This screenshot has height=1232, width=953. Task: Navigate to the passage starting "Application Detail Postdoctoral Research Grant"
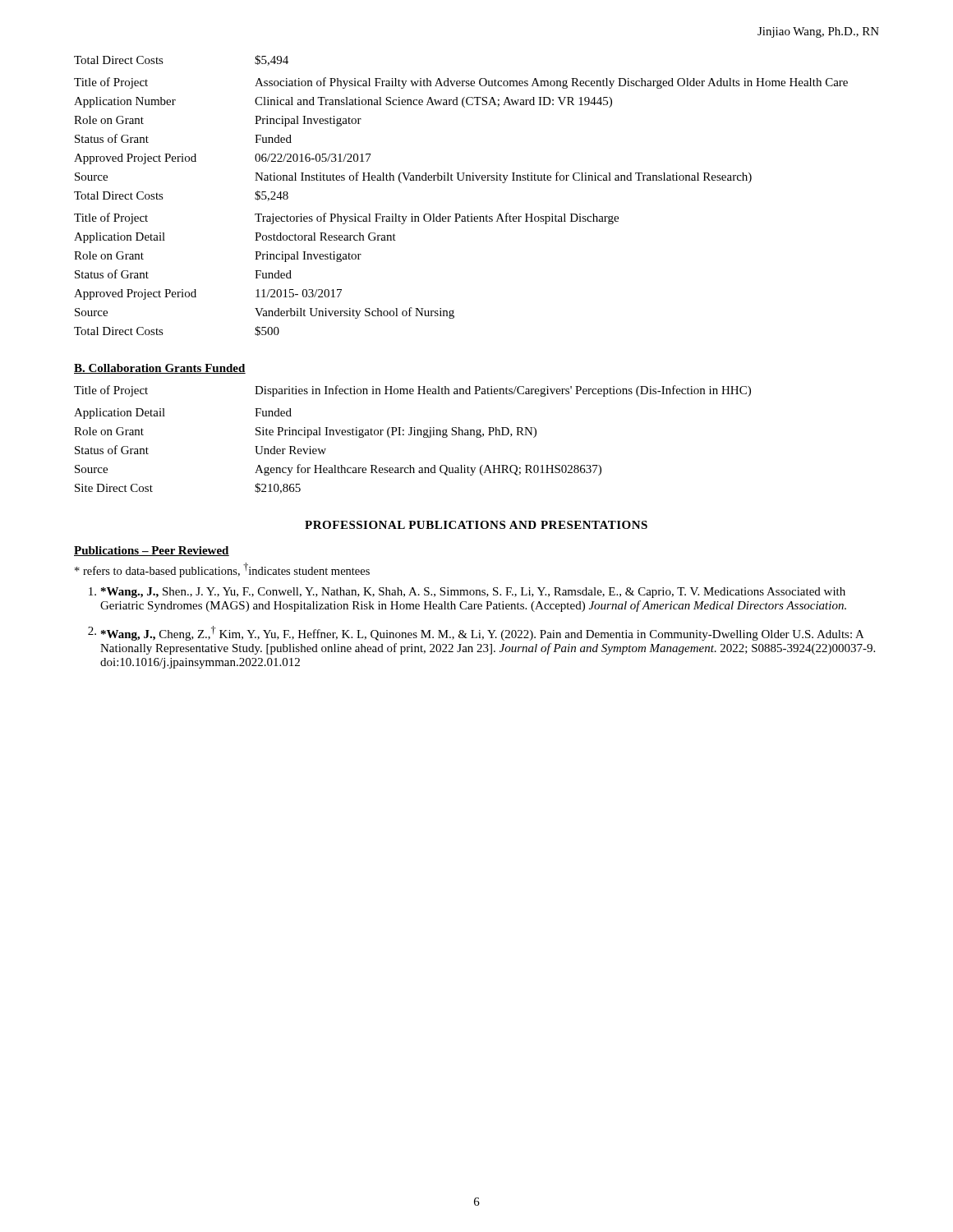pyautogui.click(x=121, y=238)
